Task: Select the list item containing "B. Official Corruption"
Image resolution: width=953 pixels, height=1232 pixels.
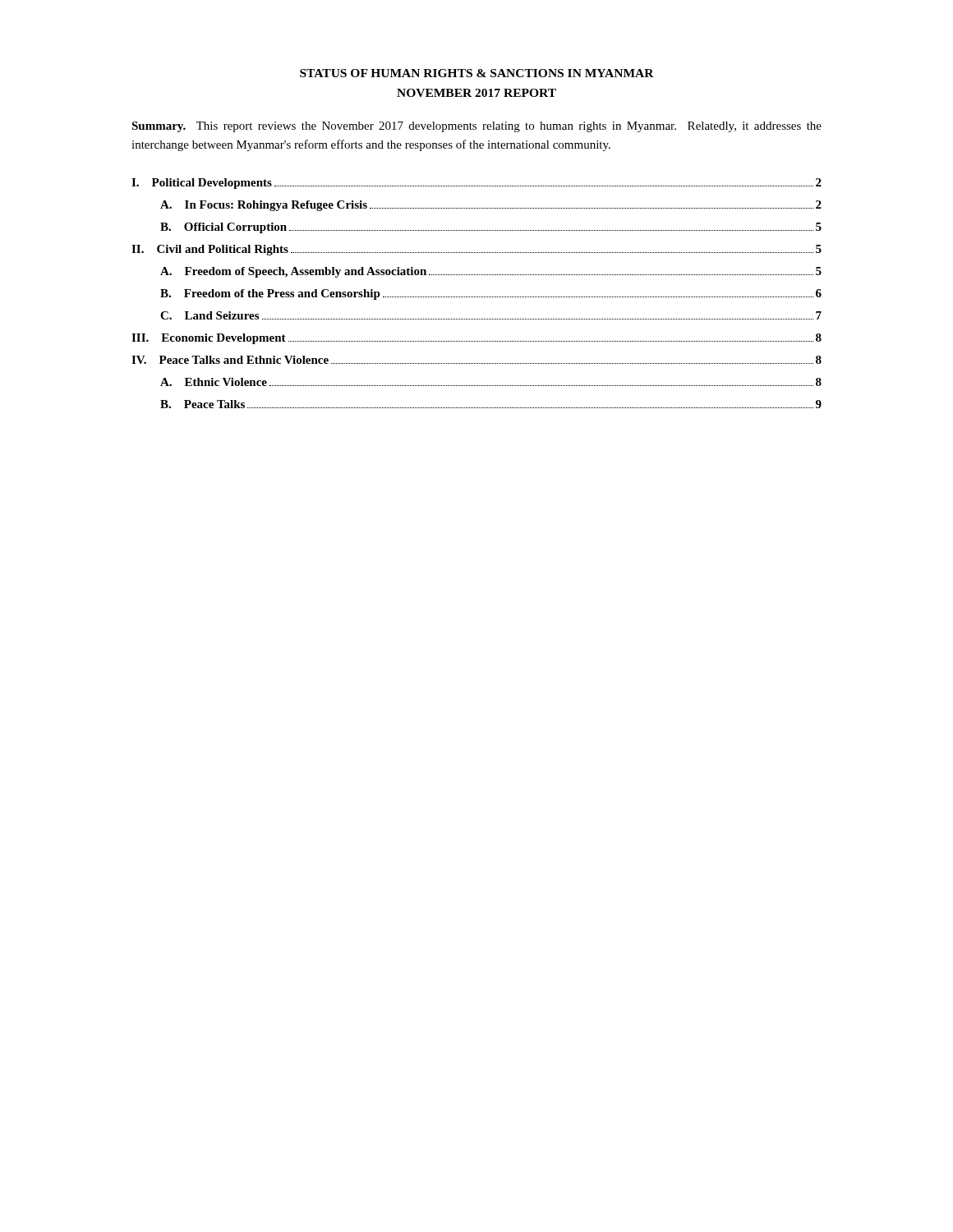Action: pyautogui.click(x=491, y=227)
